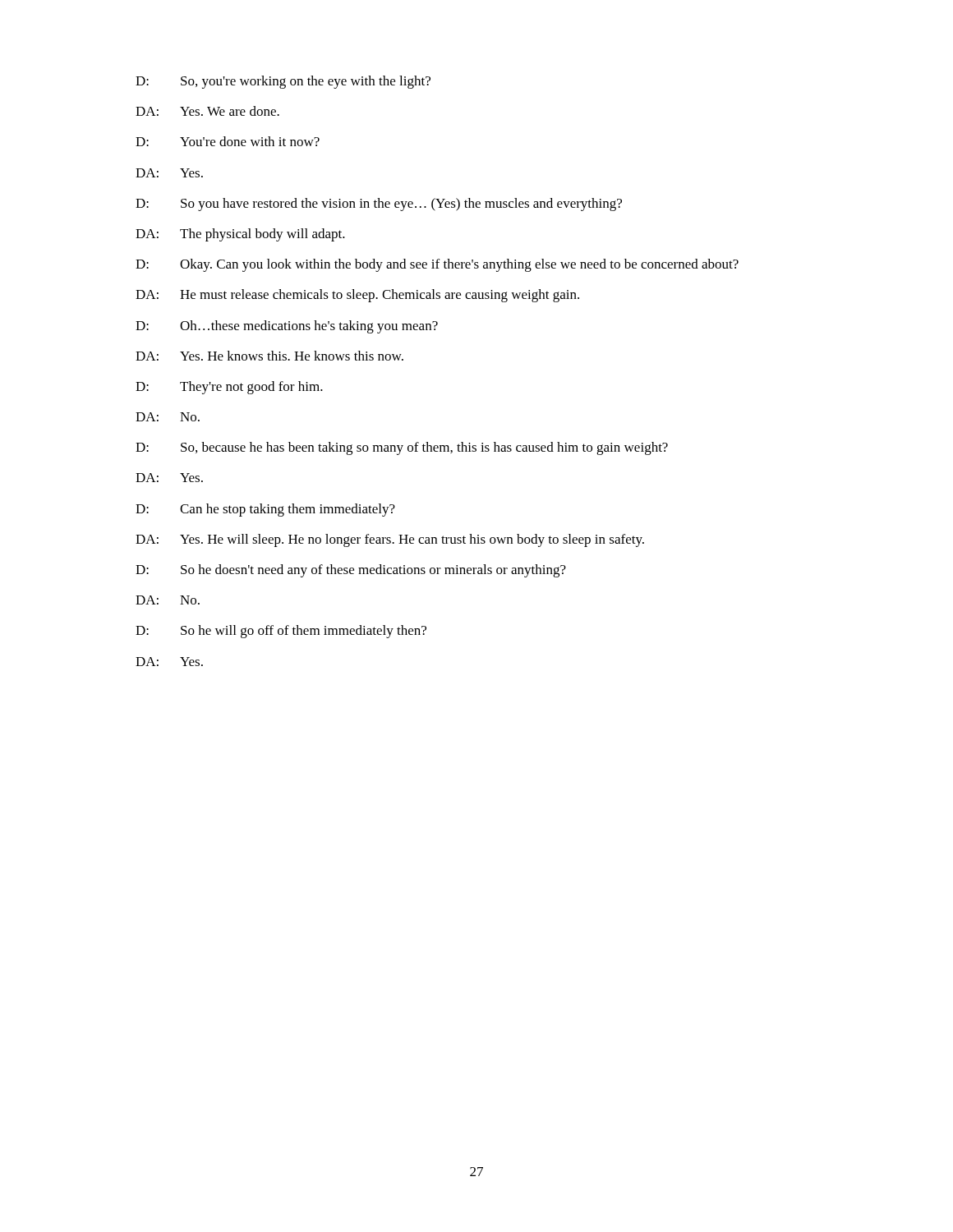Image resolution: width=953 pixels, height=1232 pixels.
Task: Navigate to the element starting "D: Can he stop taking"
Action: coord(265,510)
